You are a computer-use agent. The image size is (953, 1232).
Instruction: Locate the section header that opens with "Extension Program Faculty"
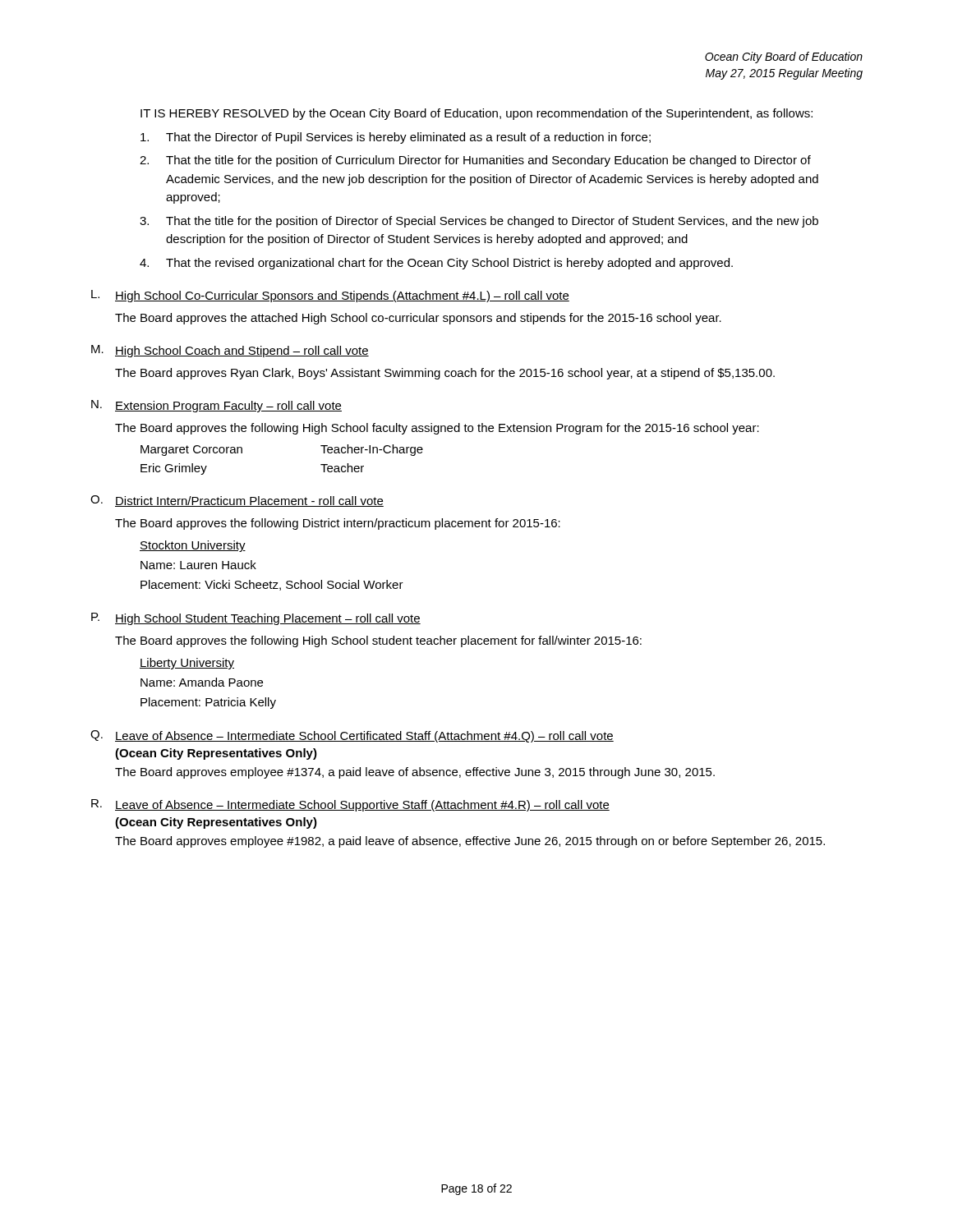[x=228, y=406]
